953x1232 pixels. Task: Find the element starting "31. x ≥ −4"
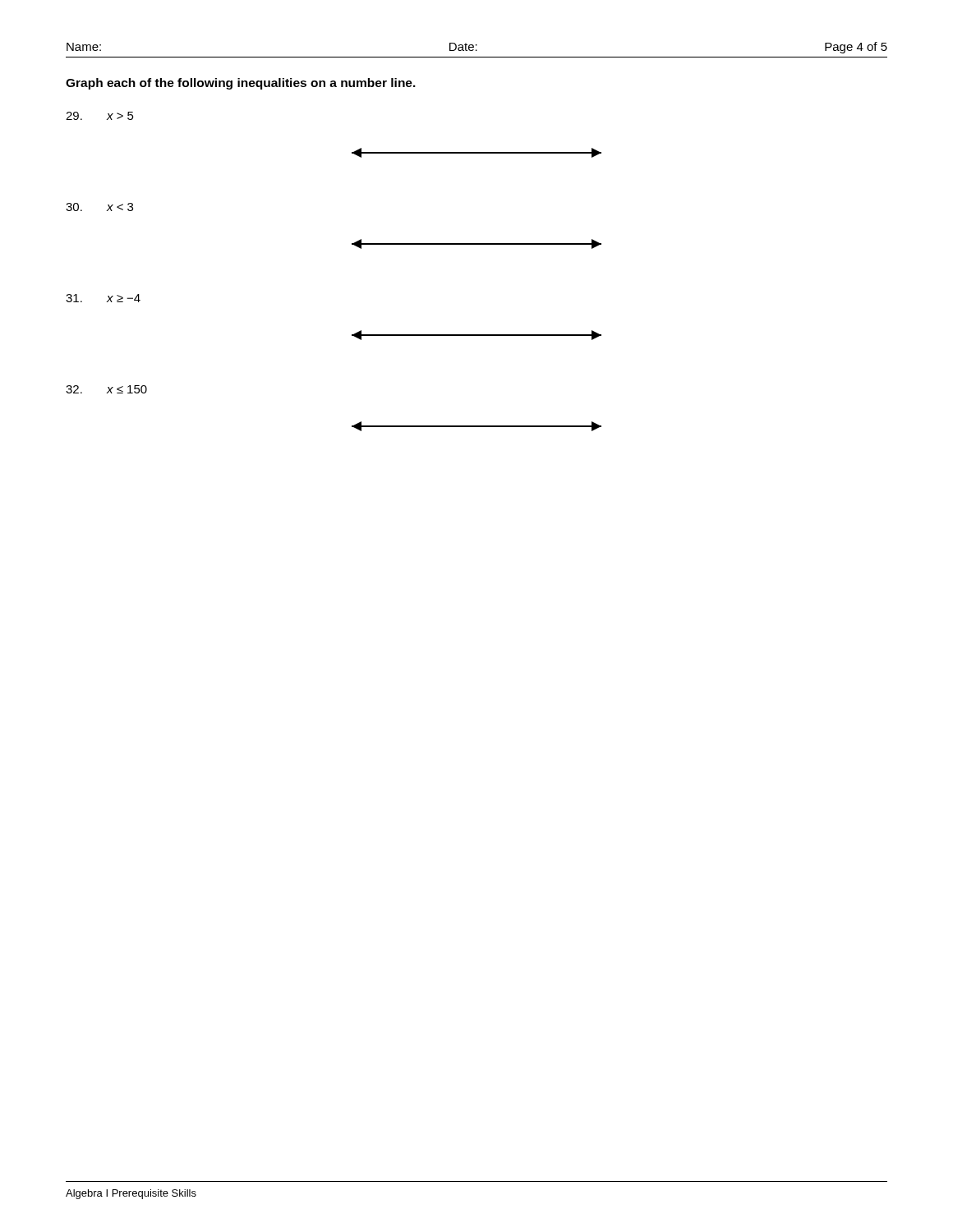pos(76,298)
